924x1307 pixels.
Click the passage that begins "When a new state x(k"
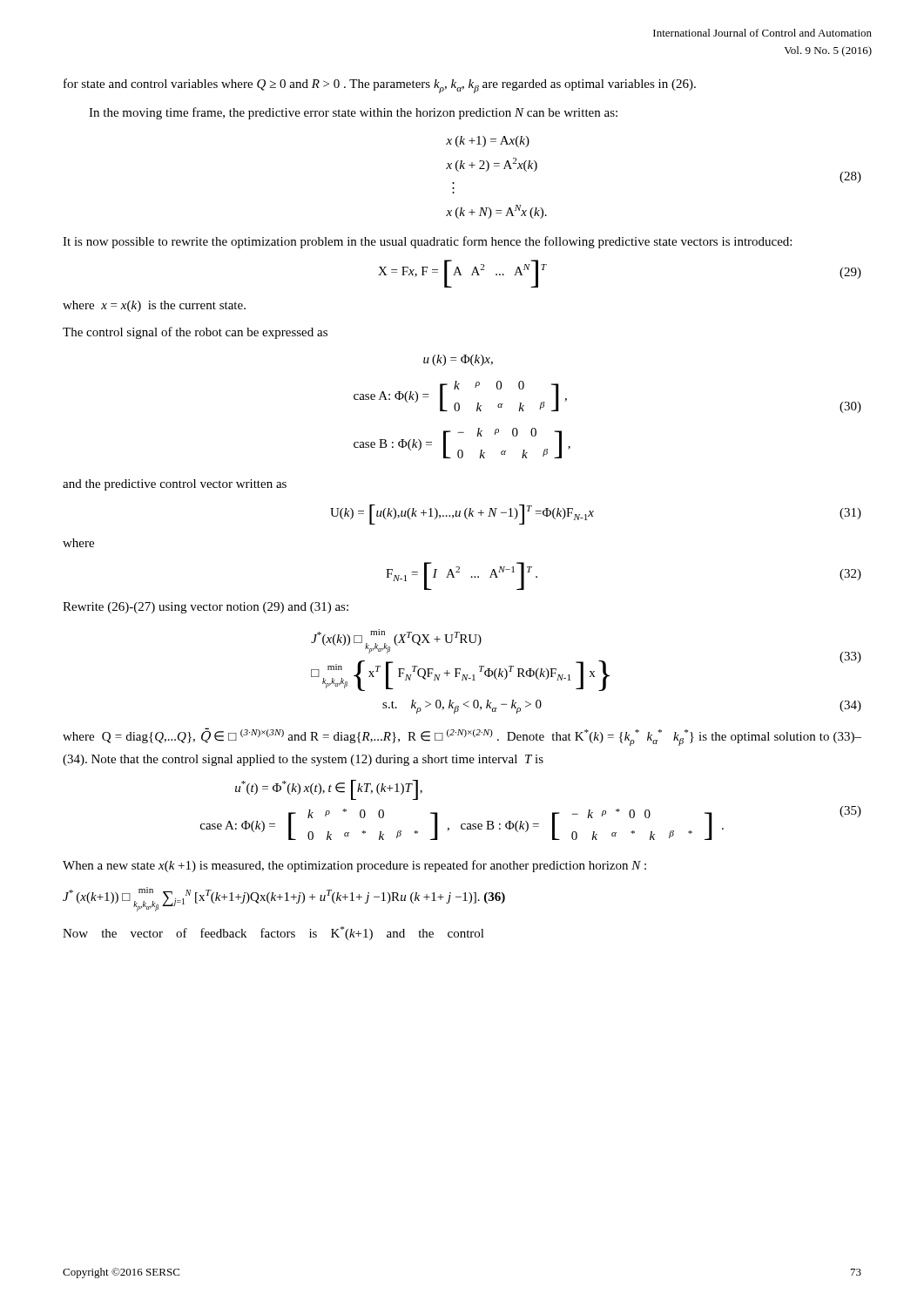[462, 865]
